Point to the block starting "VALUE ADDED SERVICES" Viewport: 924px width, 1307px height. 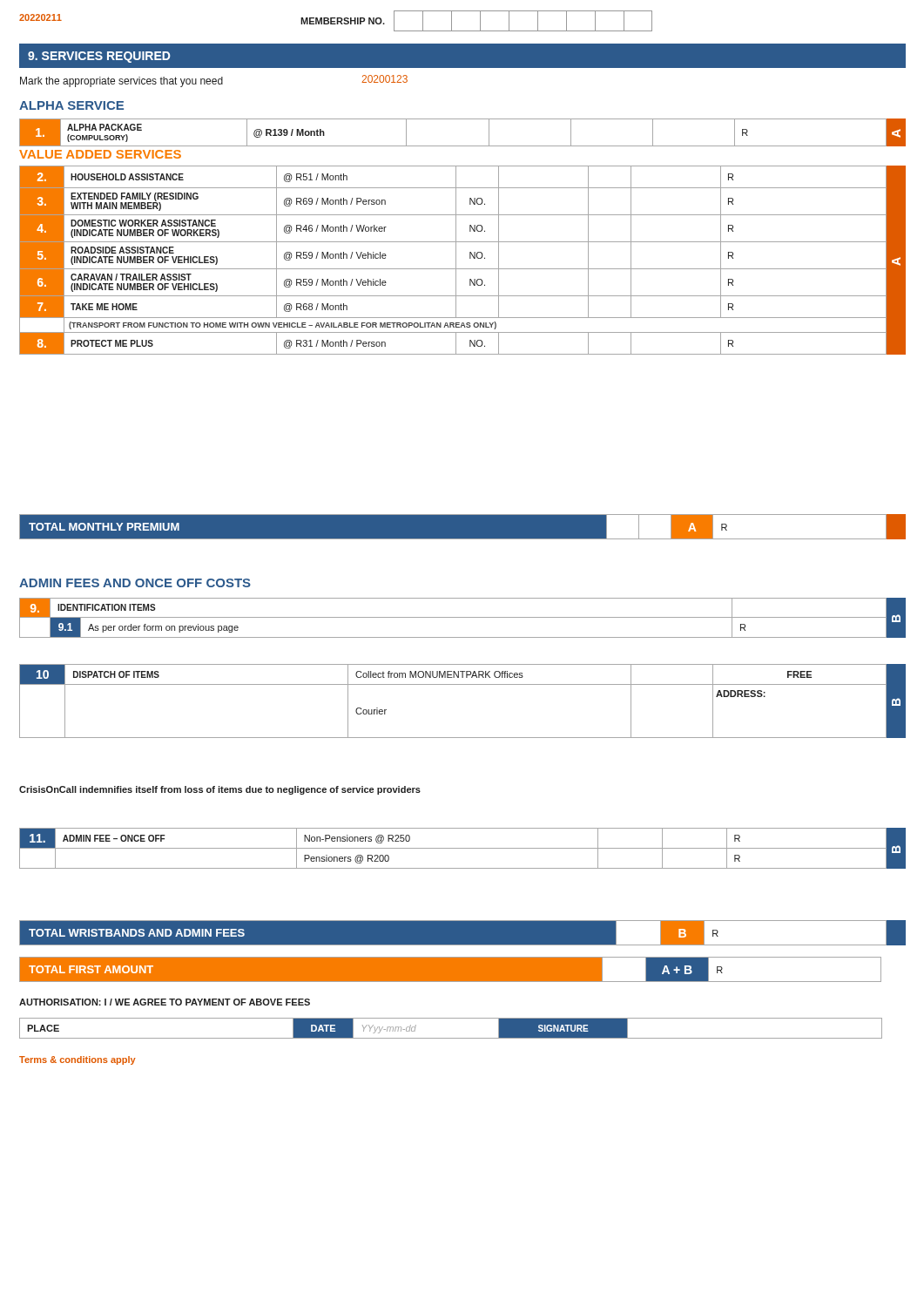(100, 154)
